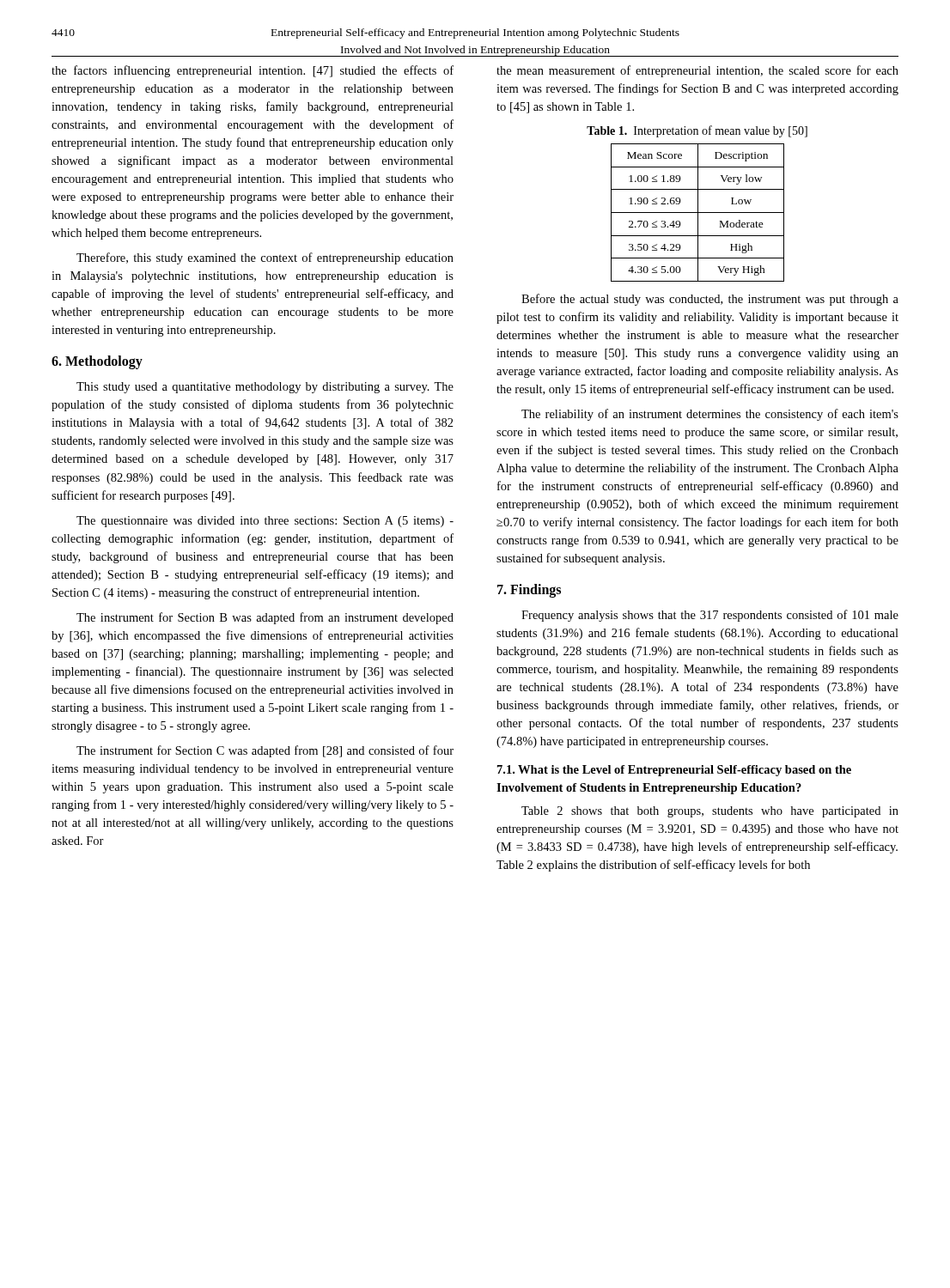Click on the text block containing "The reliability of an instrument determines the consistency"
Screen dimensions: 1288x950
(x=697, y=486)
